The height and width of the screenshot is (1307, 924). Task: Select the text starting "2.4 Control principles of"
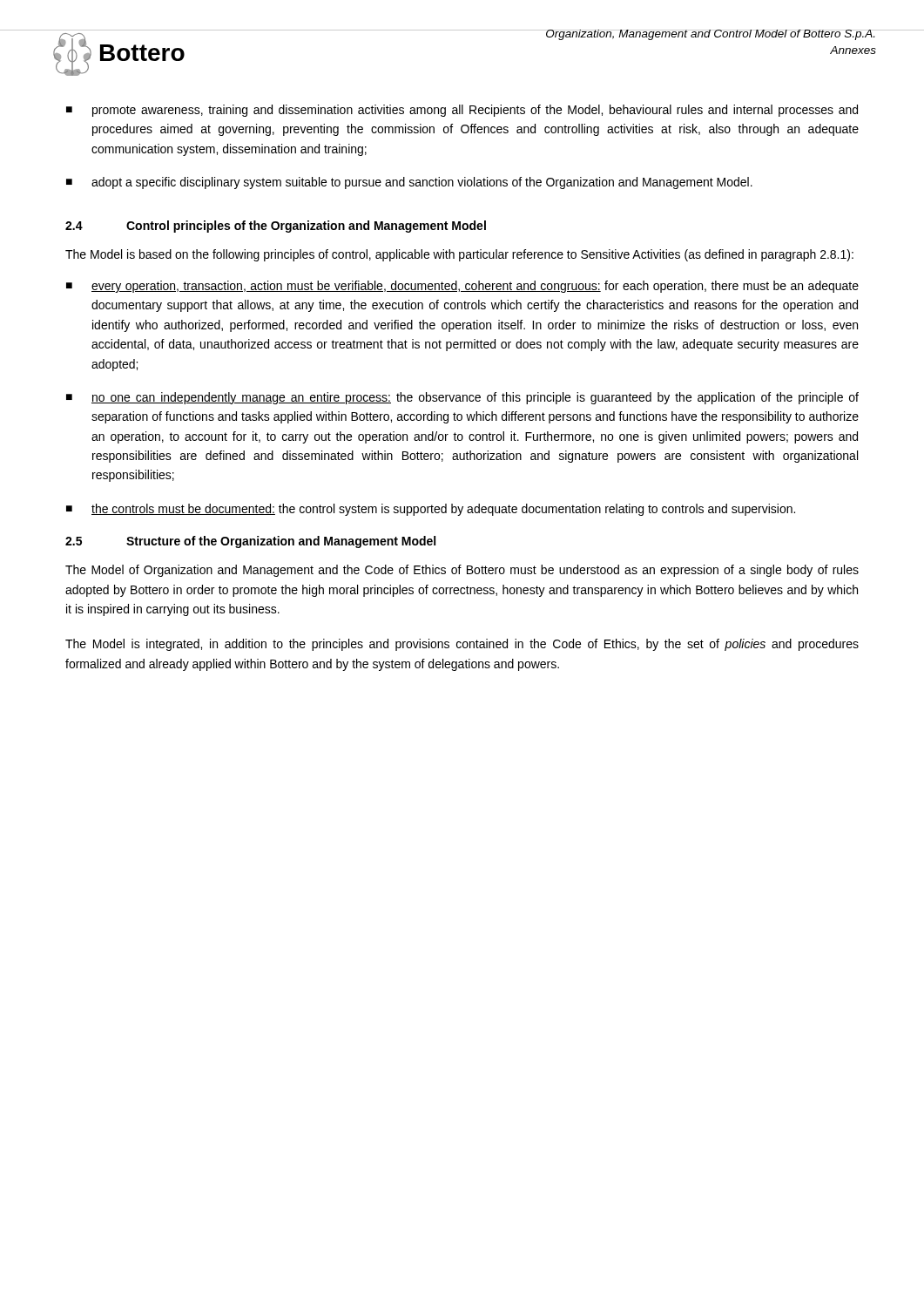276,225
